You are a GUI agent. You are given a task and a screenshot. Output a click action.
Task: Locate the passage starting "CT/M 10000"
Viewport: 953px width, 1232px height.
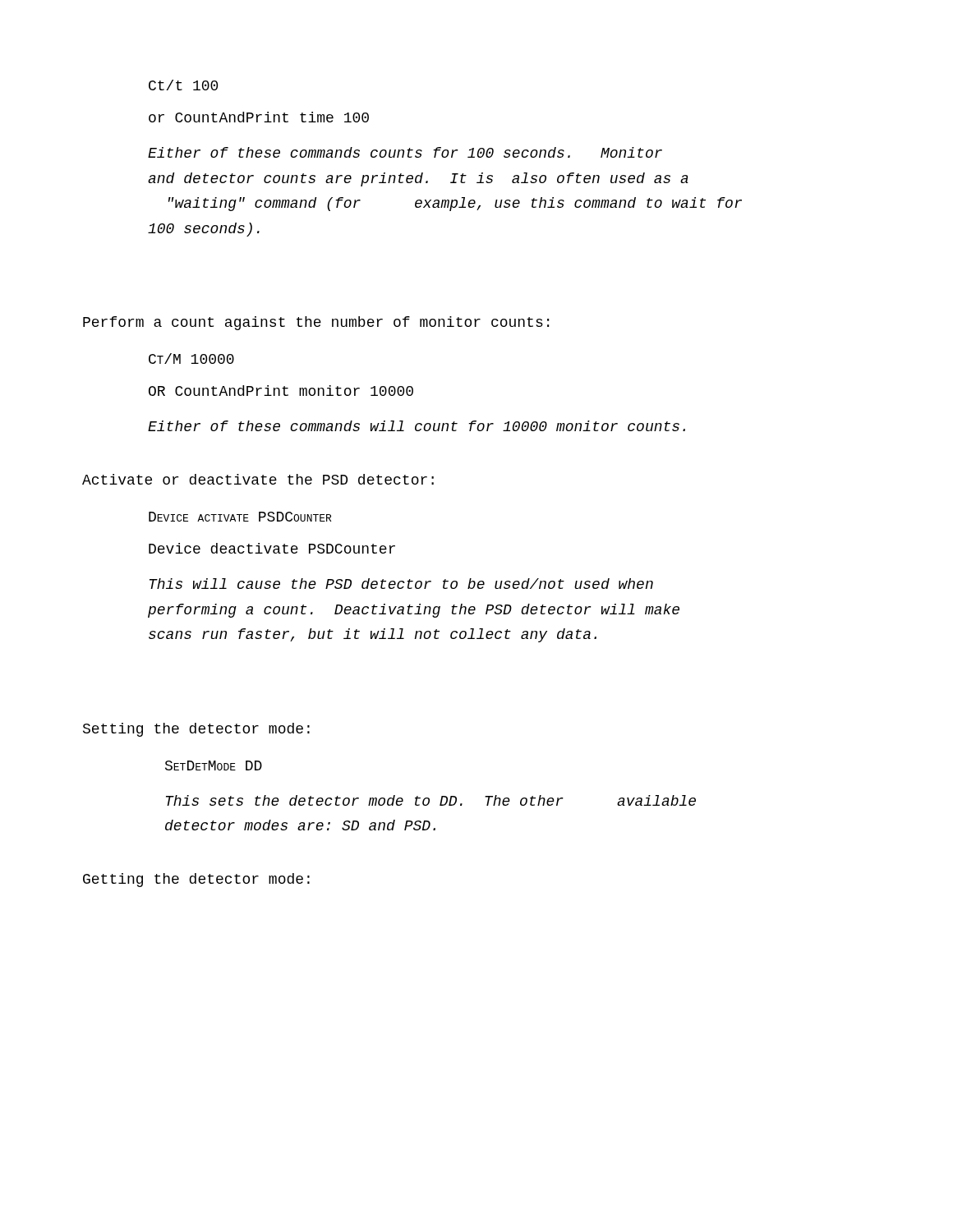[191, 360]
